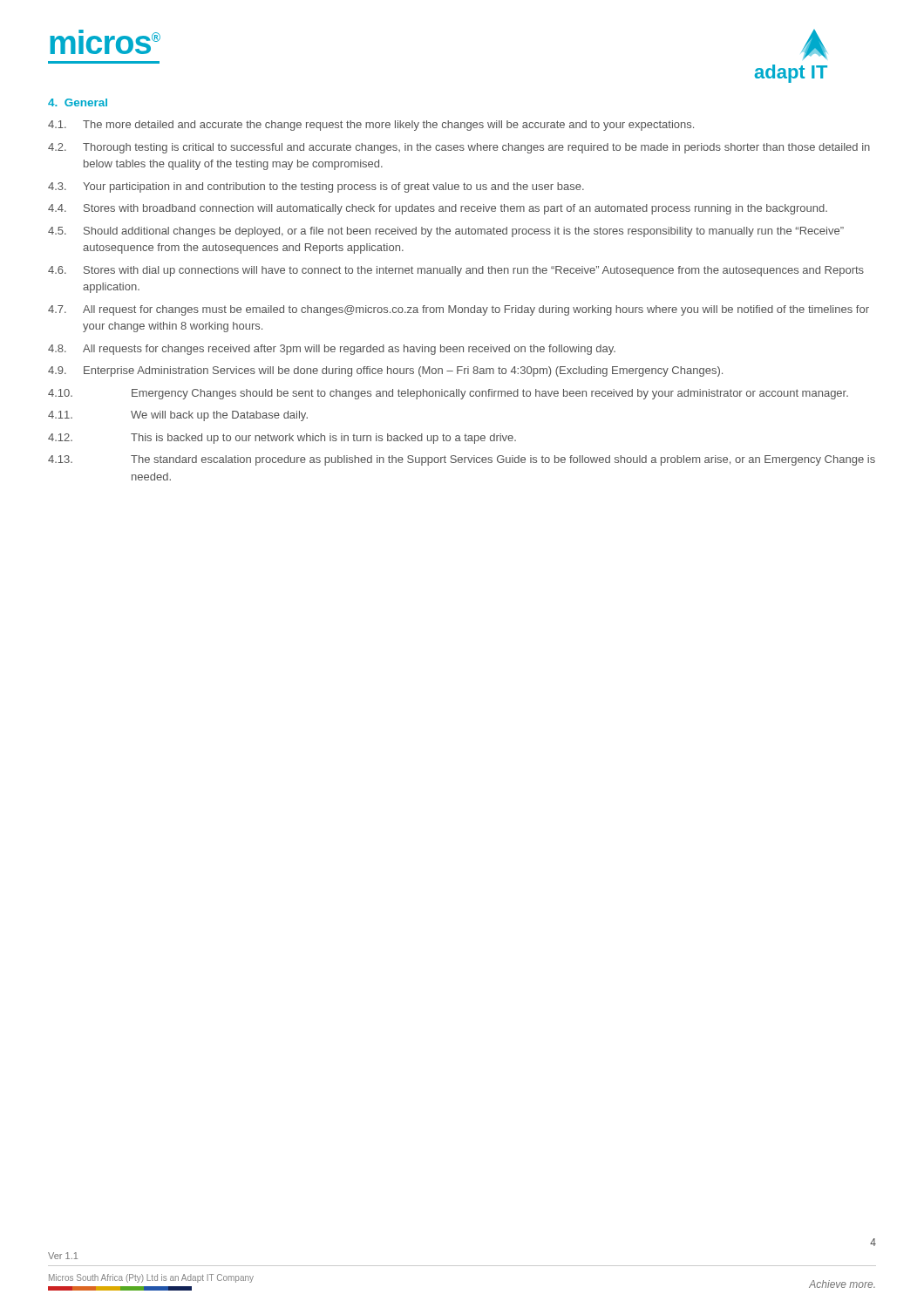Point to the block starting "4.6. Stores with dial up connections will have"
The image size is (924, 1308).
(x=462, y=278)
